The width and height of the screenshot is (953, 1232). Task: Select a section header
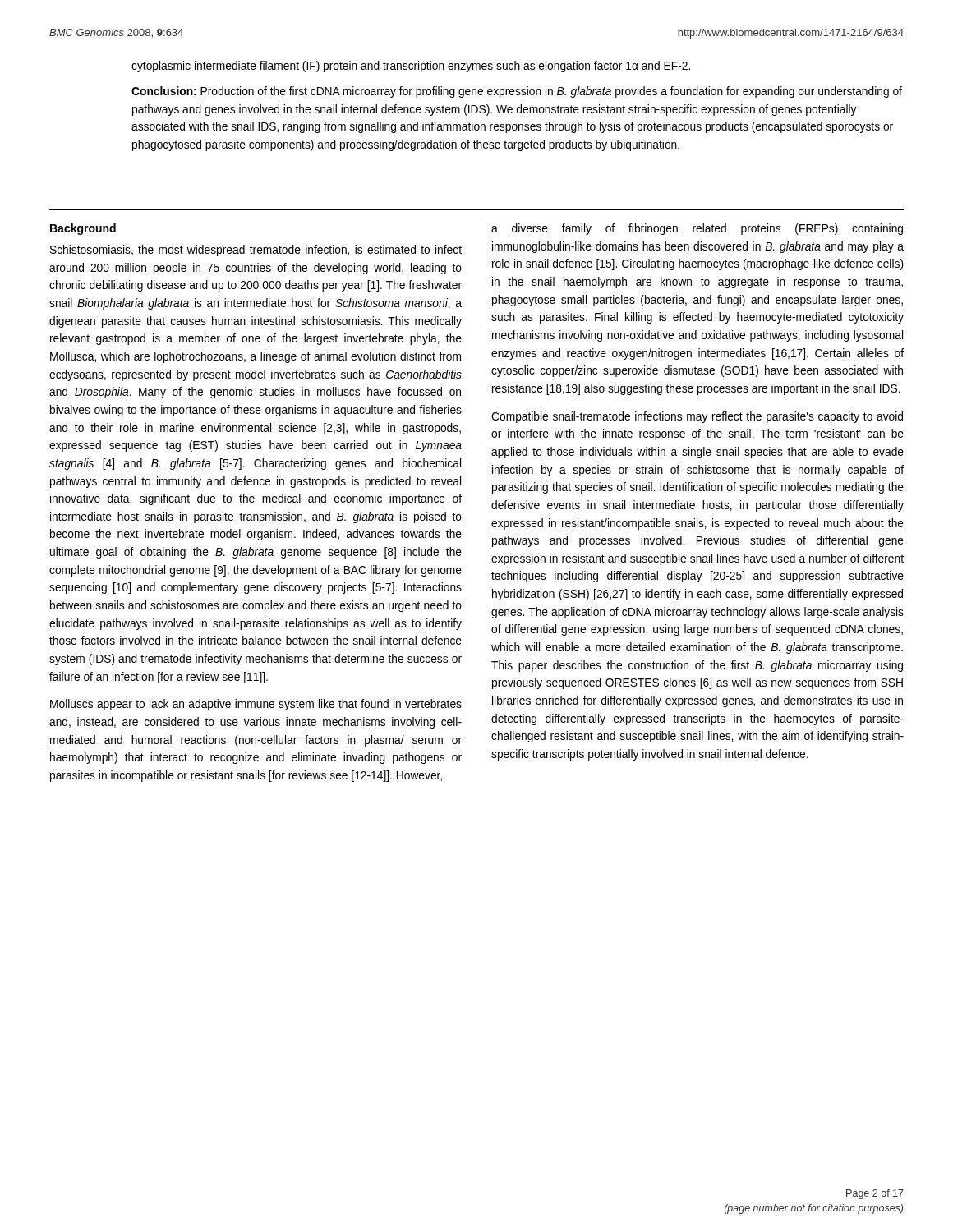[83, 228]
